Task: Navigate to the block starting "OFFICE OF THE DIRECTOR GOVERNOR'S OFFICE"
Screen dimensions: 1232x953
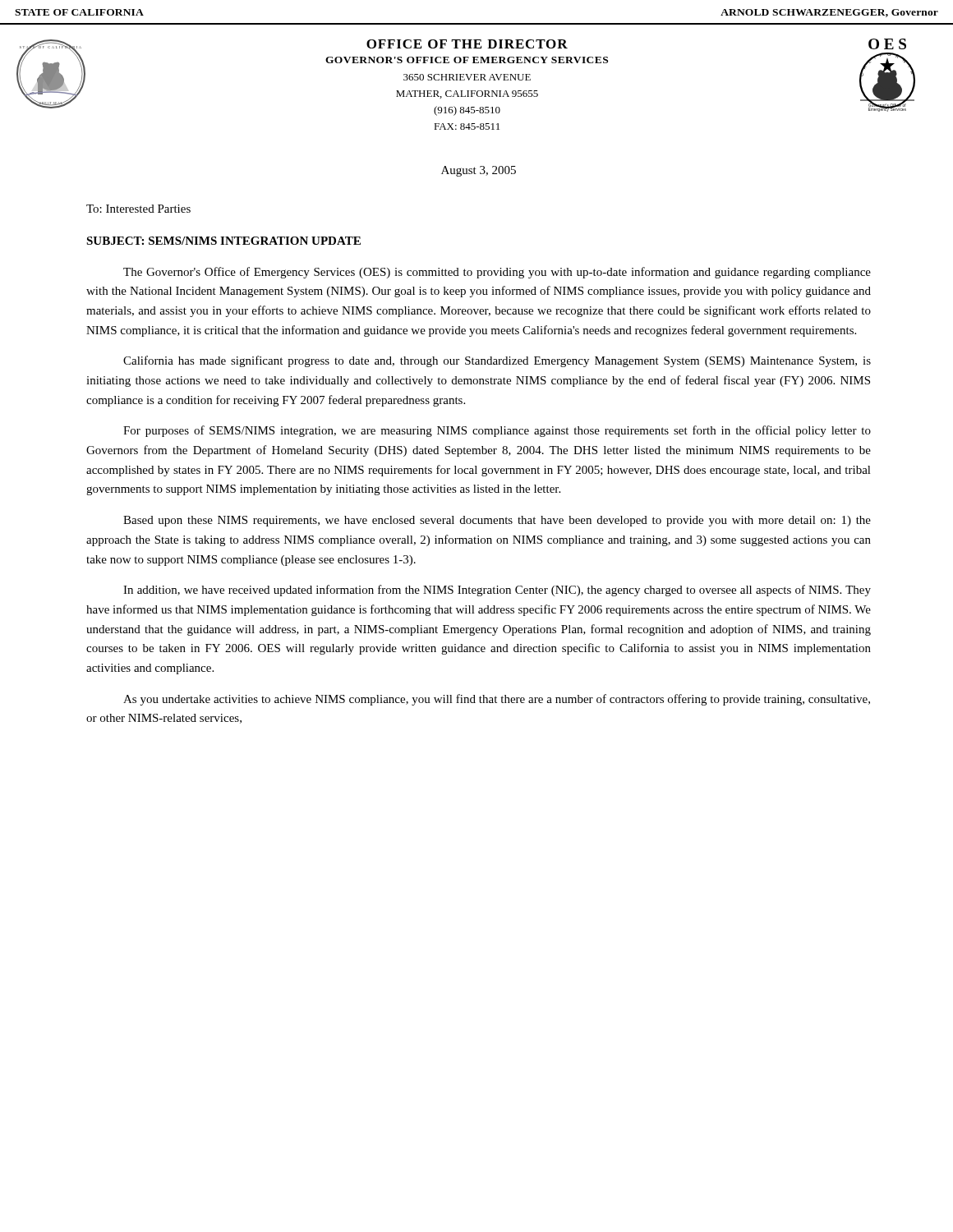Action: click(467, 86)
